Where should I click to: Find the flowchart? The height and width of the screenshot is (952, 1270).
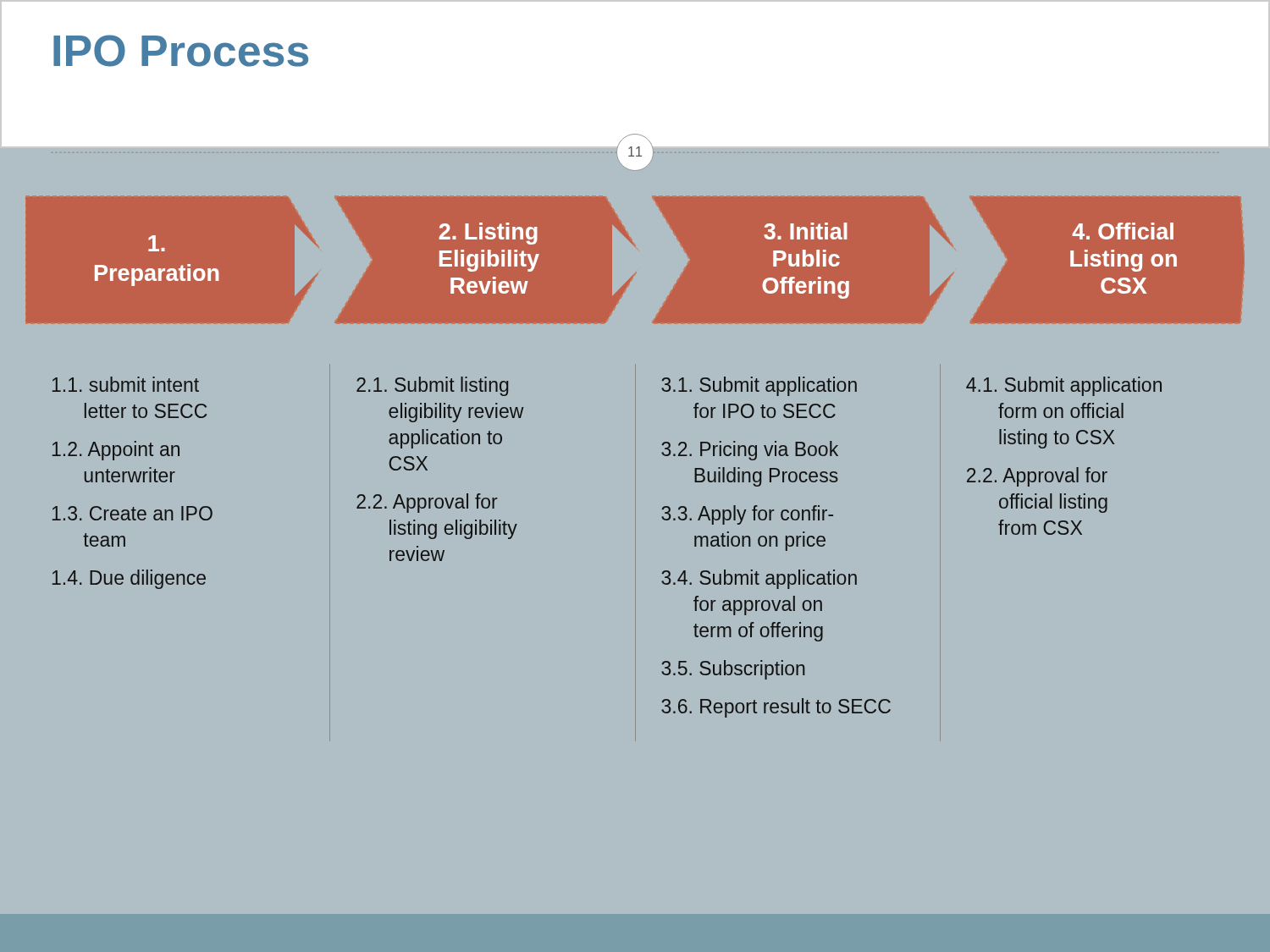[x=635, y=260]
